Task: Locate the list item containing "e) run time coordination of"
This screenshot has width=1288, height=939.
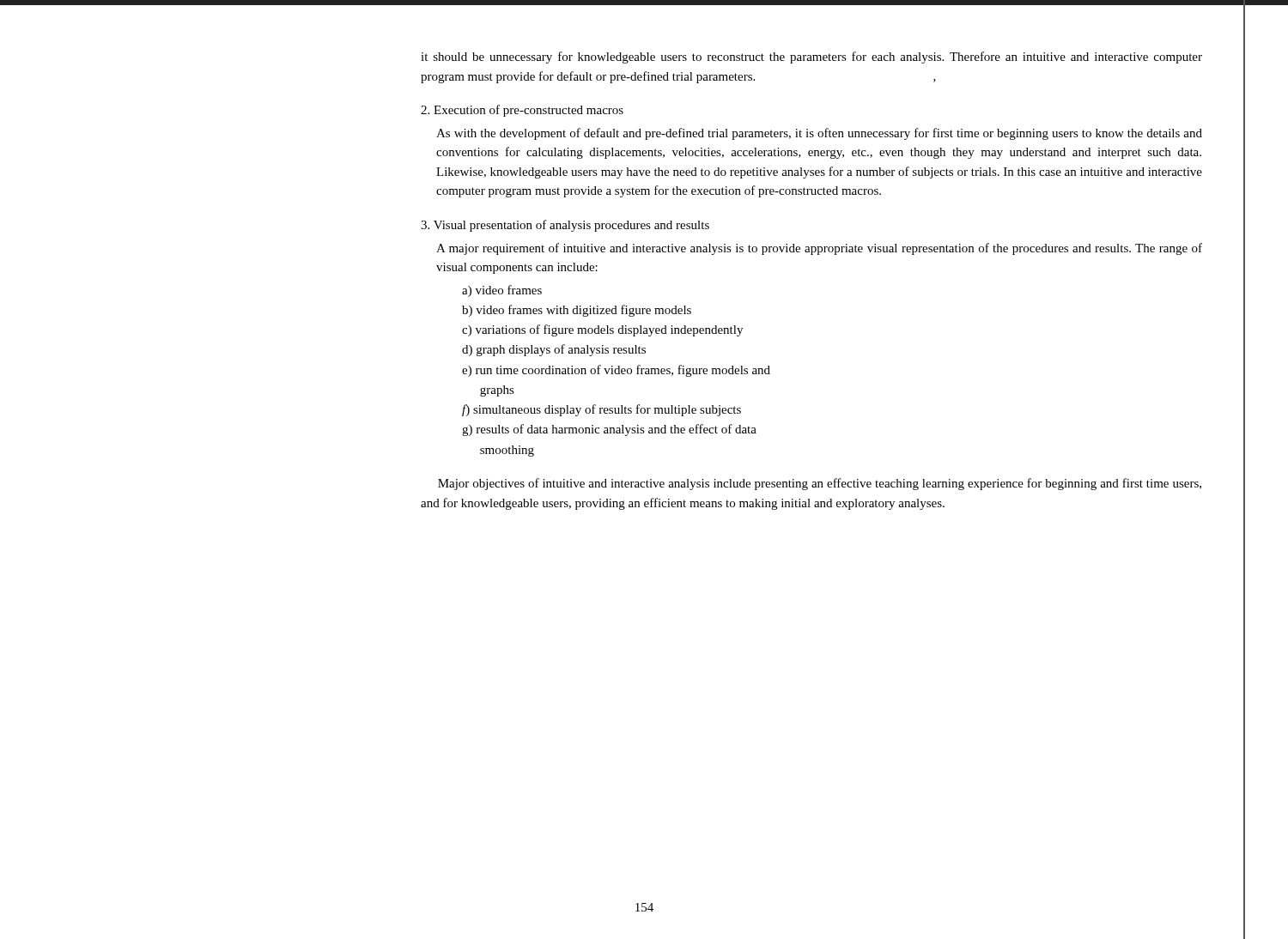Action: pyautogui.click(x=616, y=371)
